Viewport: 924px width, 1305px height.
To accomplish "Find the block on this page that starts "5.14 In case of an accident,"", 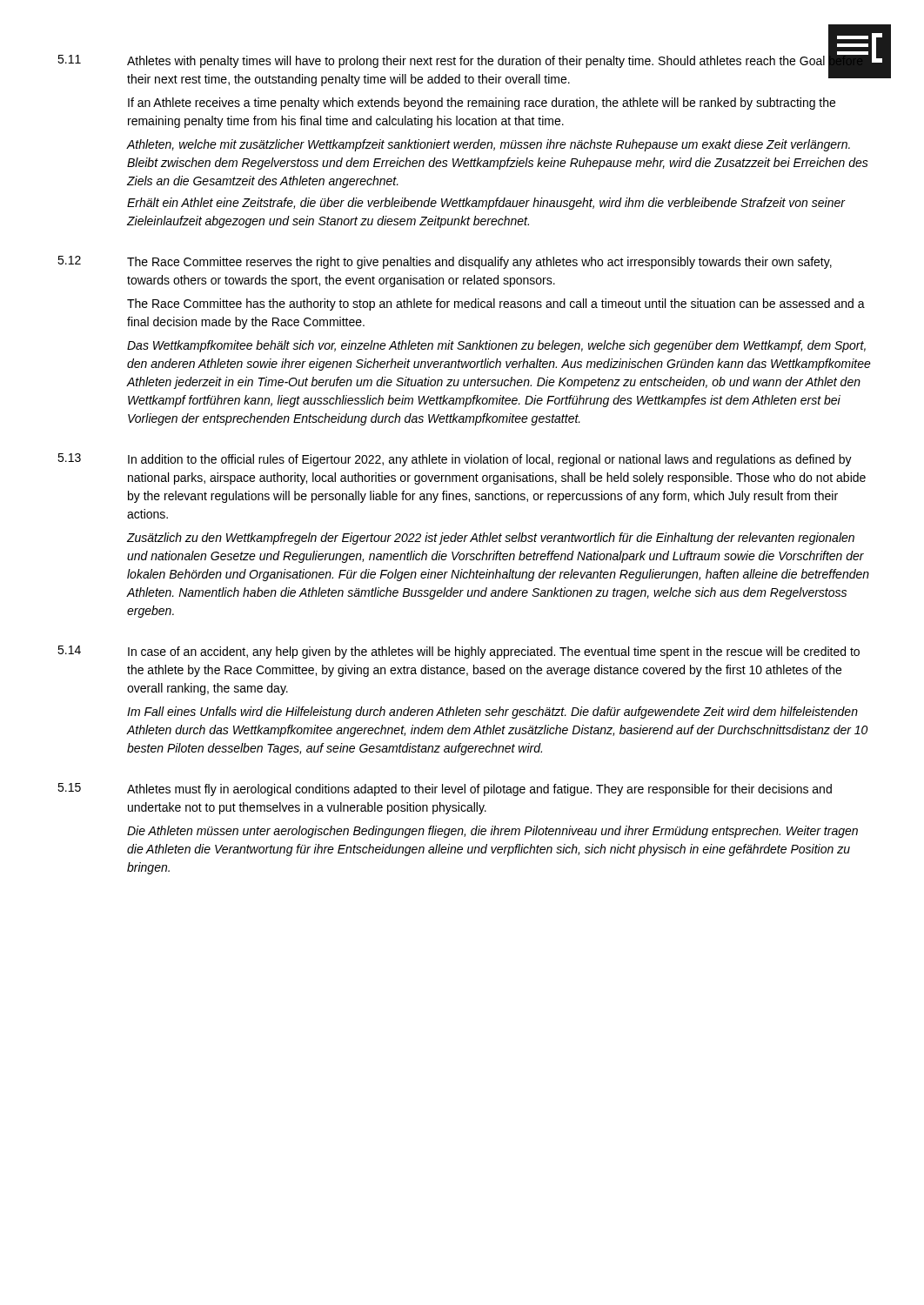I will tap(465, 702).
